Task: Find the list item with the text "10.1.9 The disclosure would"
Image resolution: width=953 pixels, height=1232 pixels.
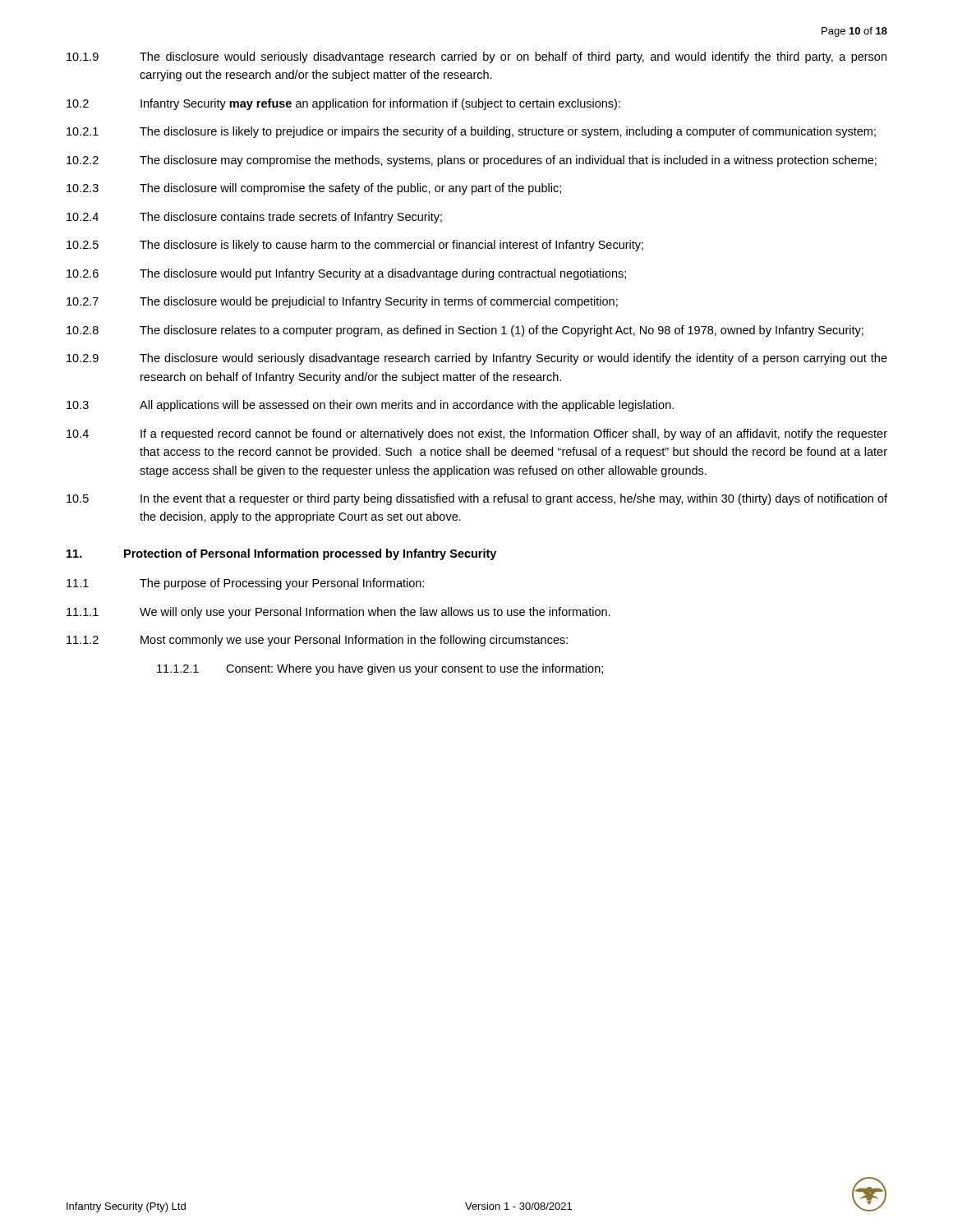Action: 476,66
